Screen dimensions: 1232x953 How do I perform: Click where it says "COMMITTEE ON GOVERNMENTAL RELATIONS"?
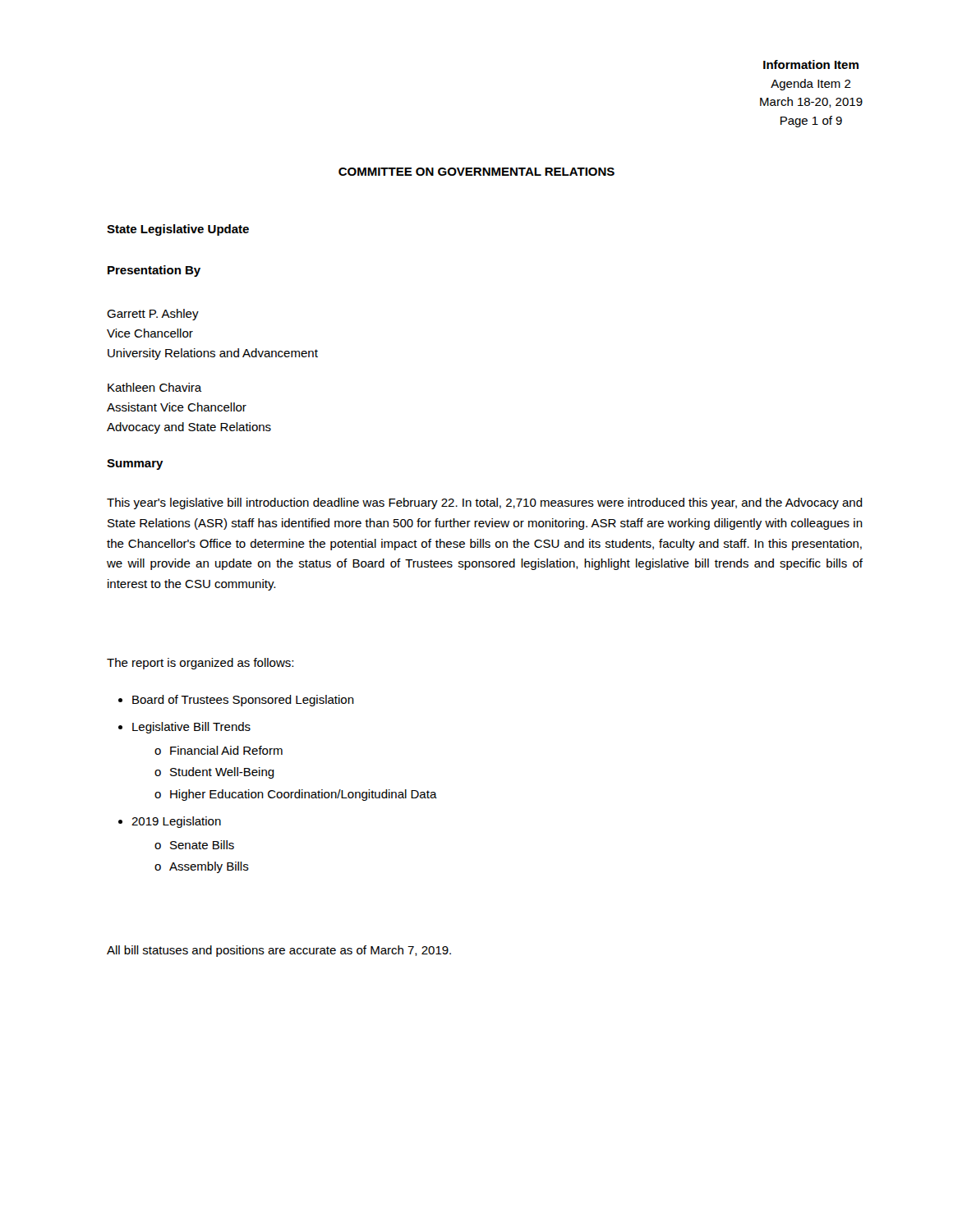point(476,171)
